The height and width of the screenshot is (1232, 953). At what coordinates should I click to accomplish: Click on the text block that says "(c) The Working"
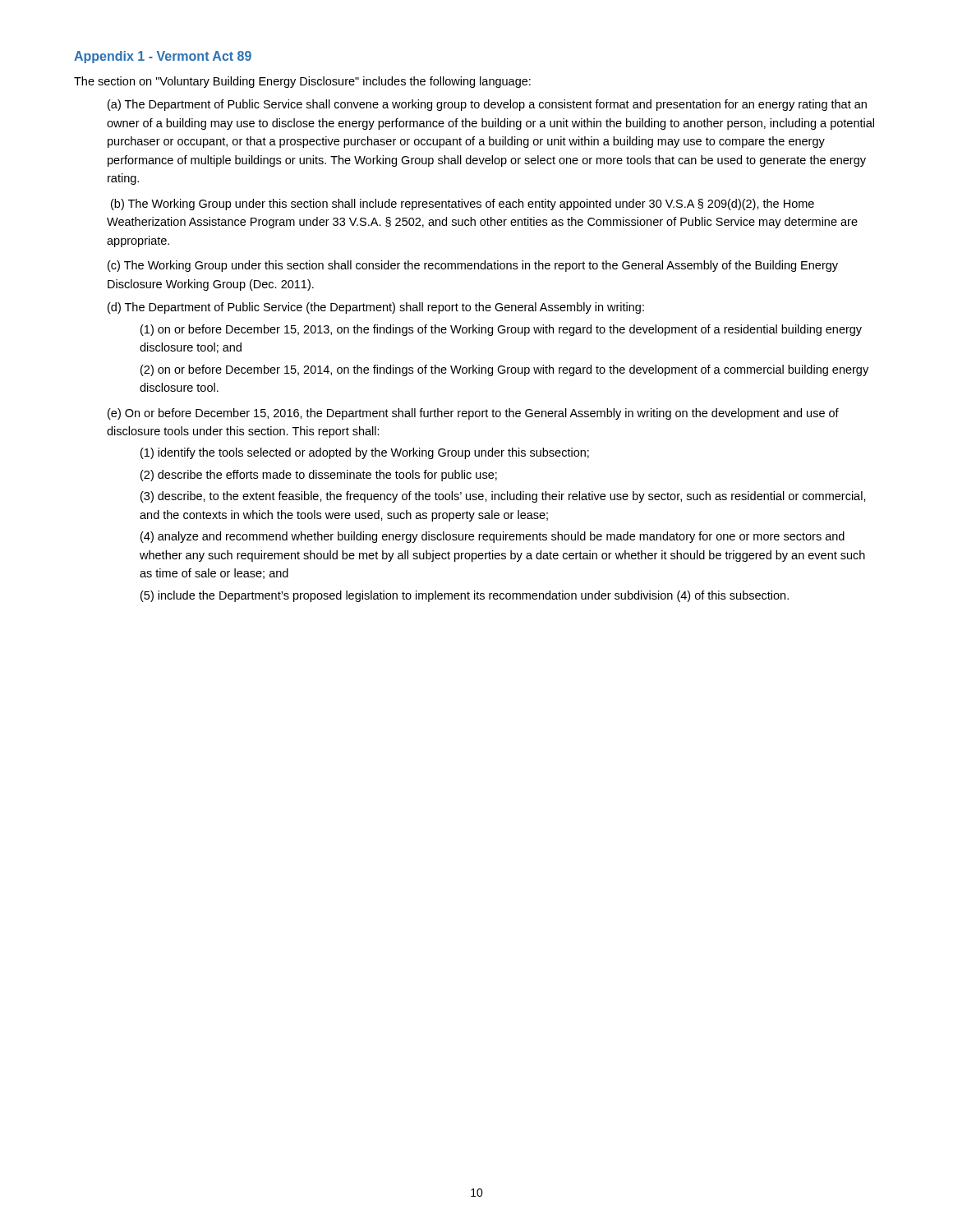coord(472,275)
